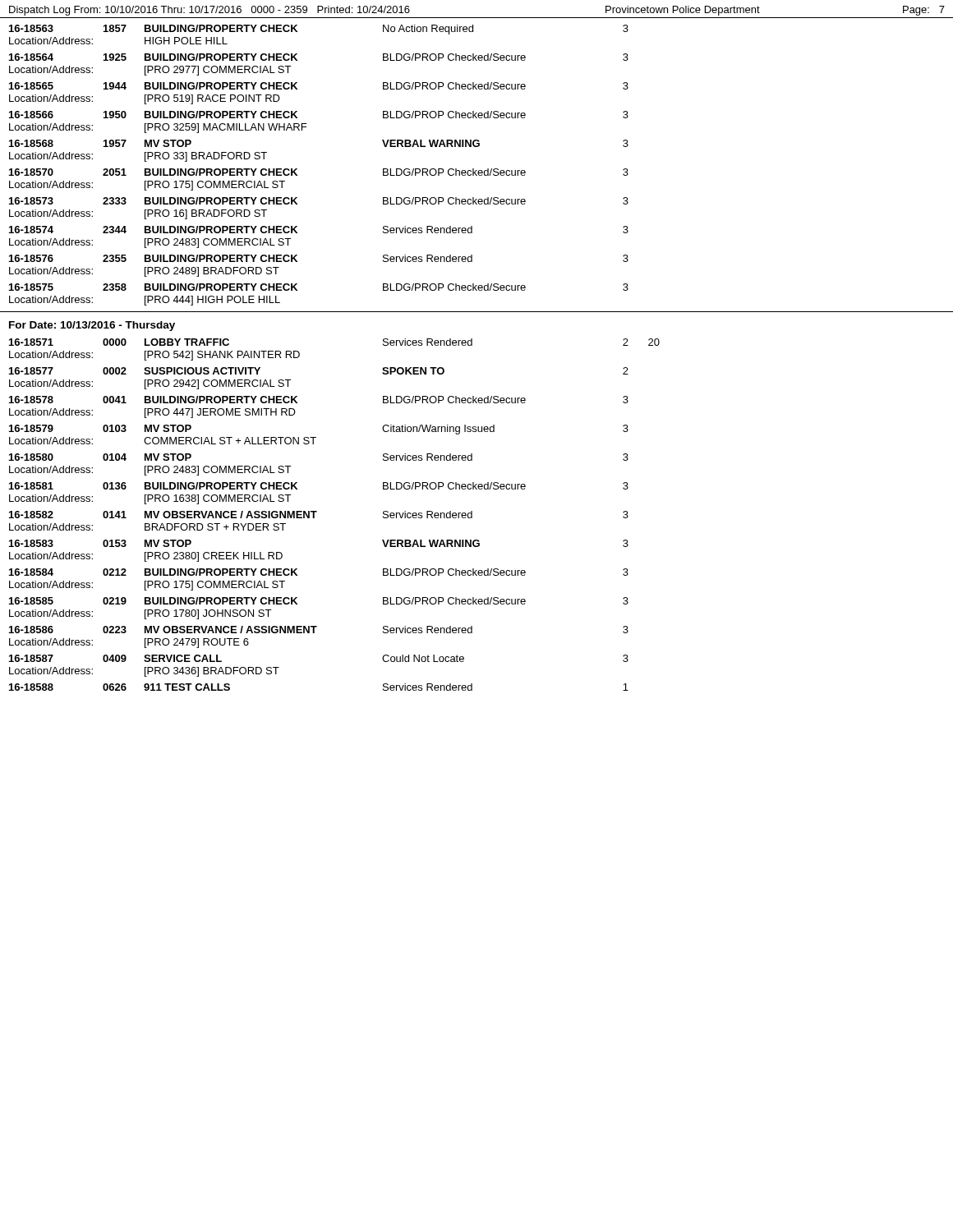Point to the block beginning "16-18581 0136 BUILDING/PROPERTY CHECK BLDG/PROP Checked/Secure 3 Location/Address:"
953x1232 pixels.
[476, 493]
